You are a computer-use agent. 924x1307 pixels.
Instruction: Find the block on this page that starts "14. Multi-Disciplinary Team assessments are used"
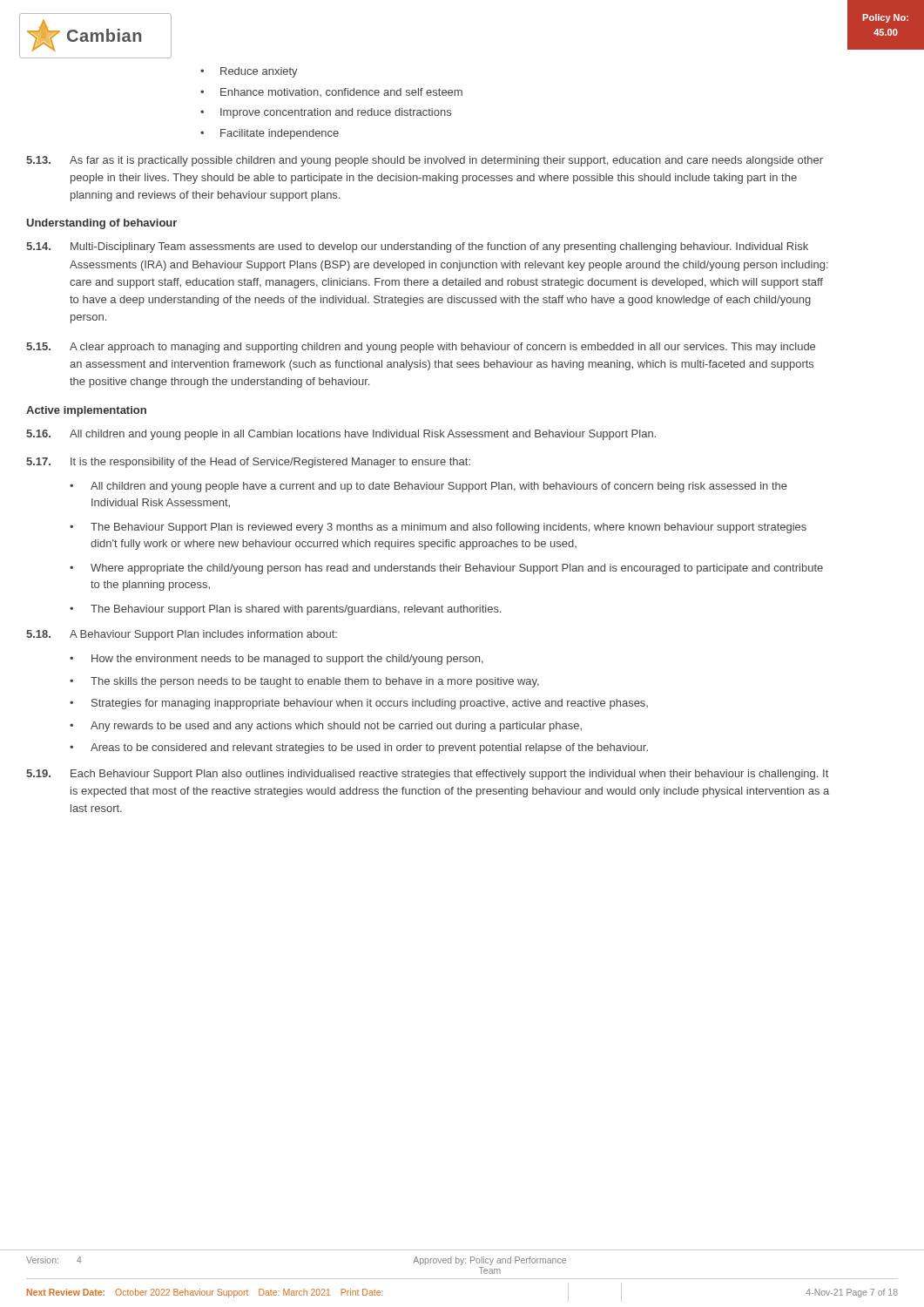428,282
